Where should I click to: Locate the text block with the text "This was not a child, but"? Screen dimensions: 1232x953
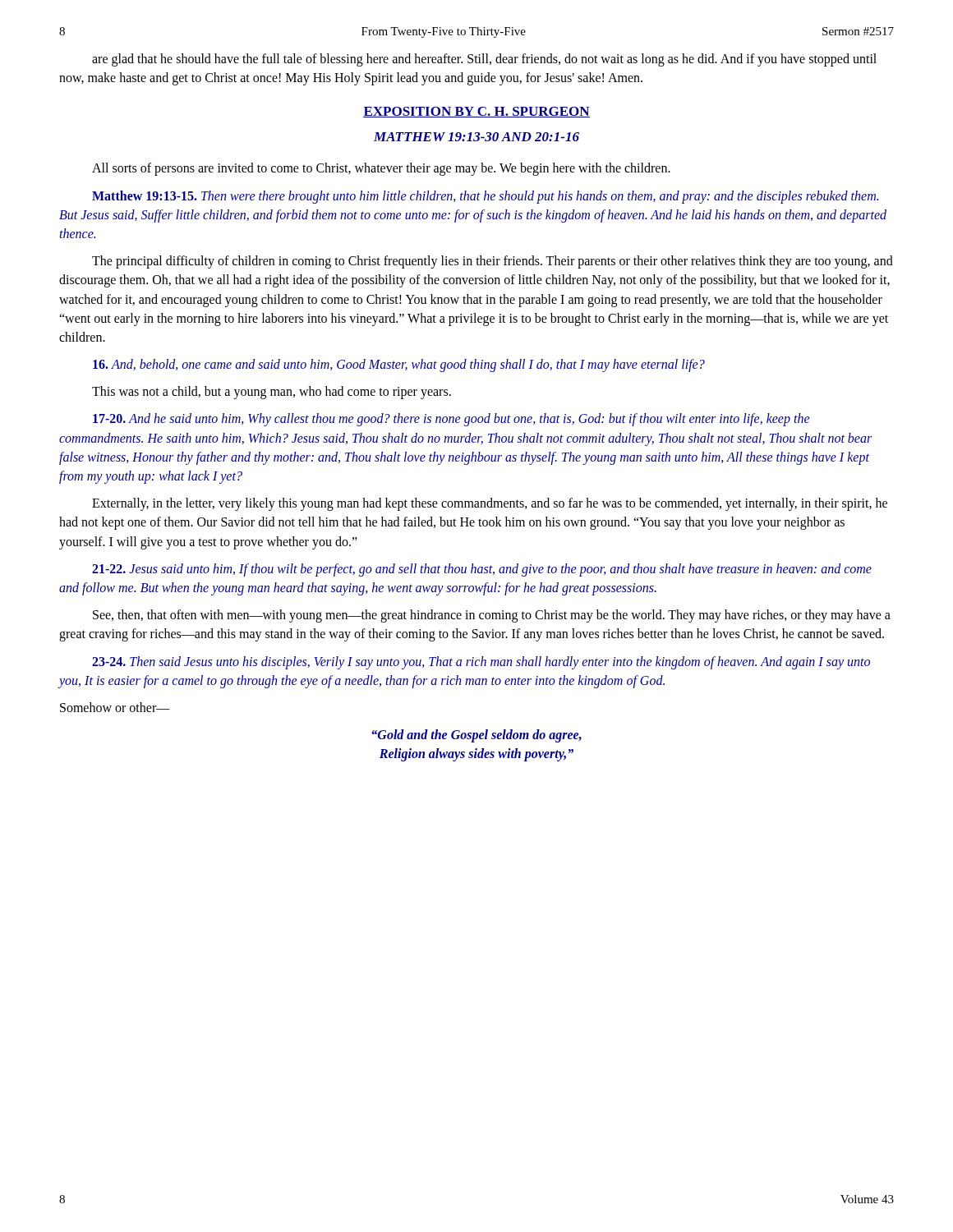tap(272, 393)
